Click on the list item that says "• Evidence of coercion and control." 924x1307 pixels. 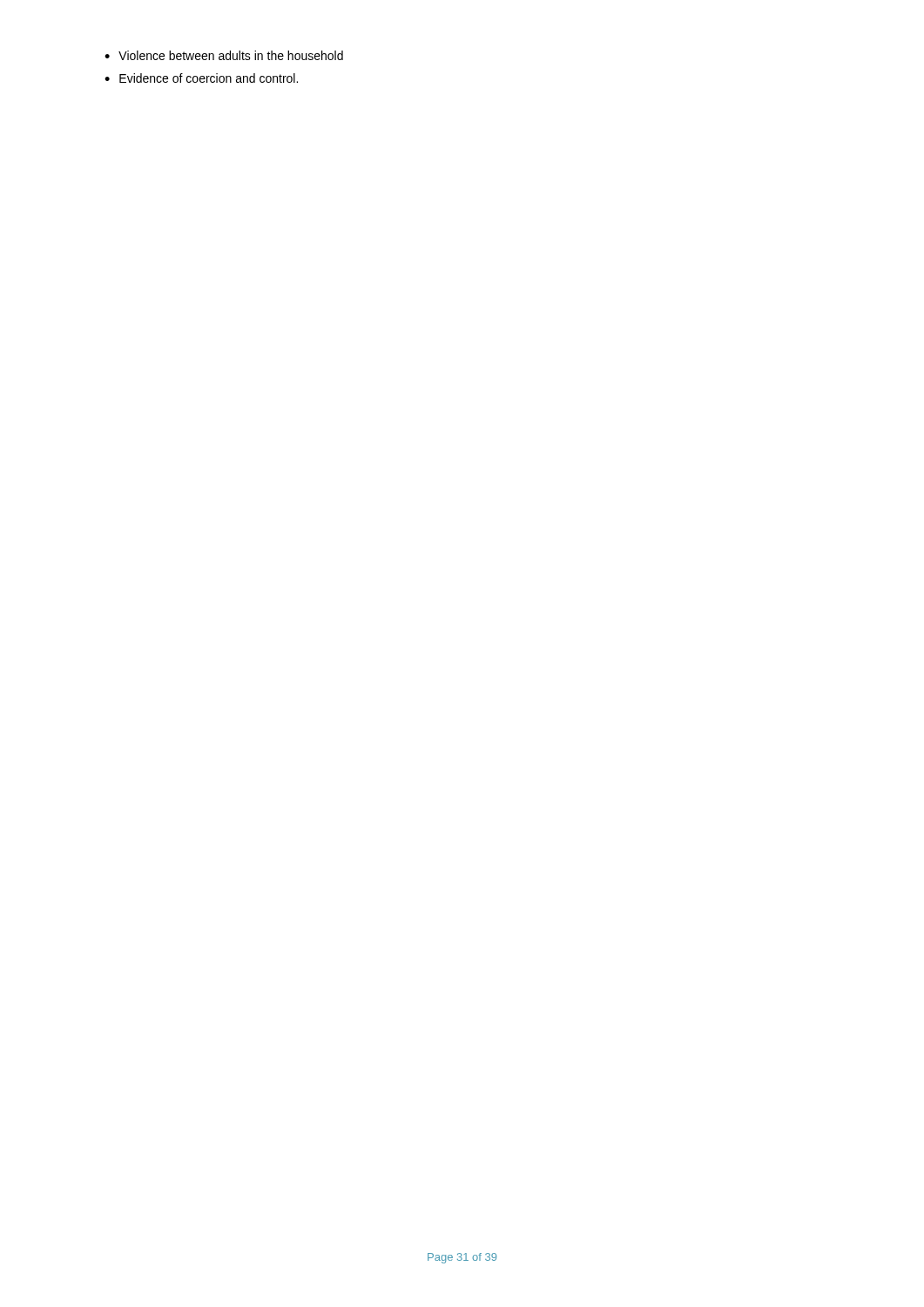click(202, 79)
